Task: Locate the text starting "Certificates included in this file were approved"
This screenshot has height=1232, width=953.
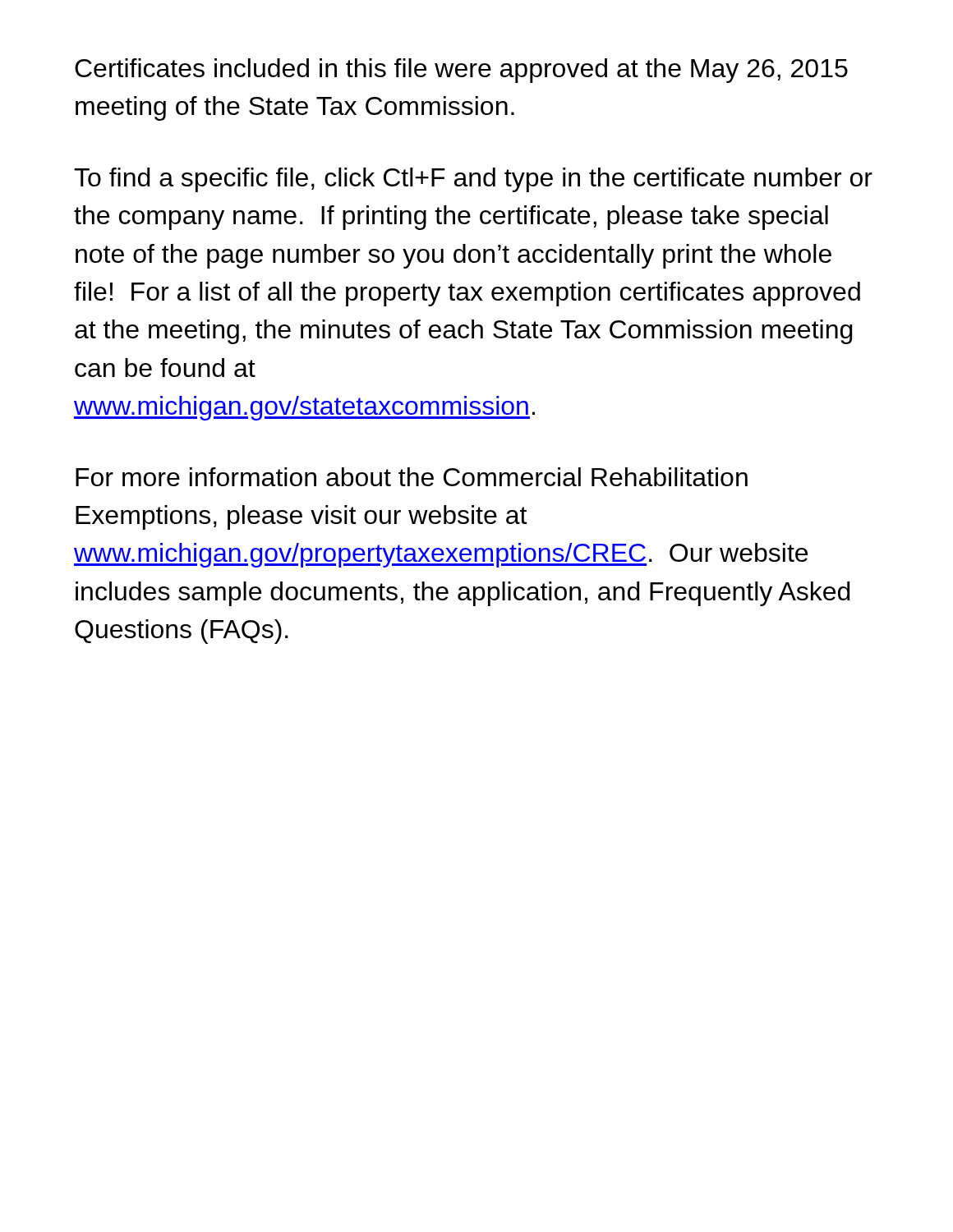Action: tap(461, 87)
